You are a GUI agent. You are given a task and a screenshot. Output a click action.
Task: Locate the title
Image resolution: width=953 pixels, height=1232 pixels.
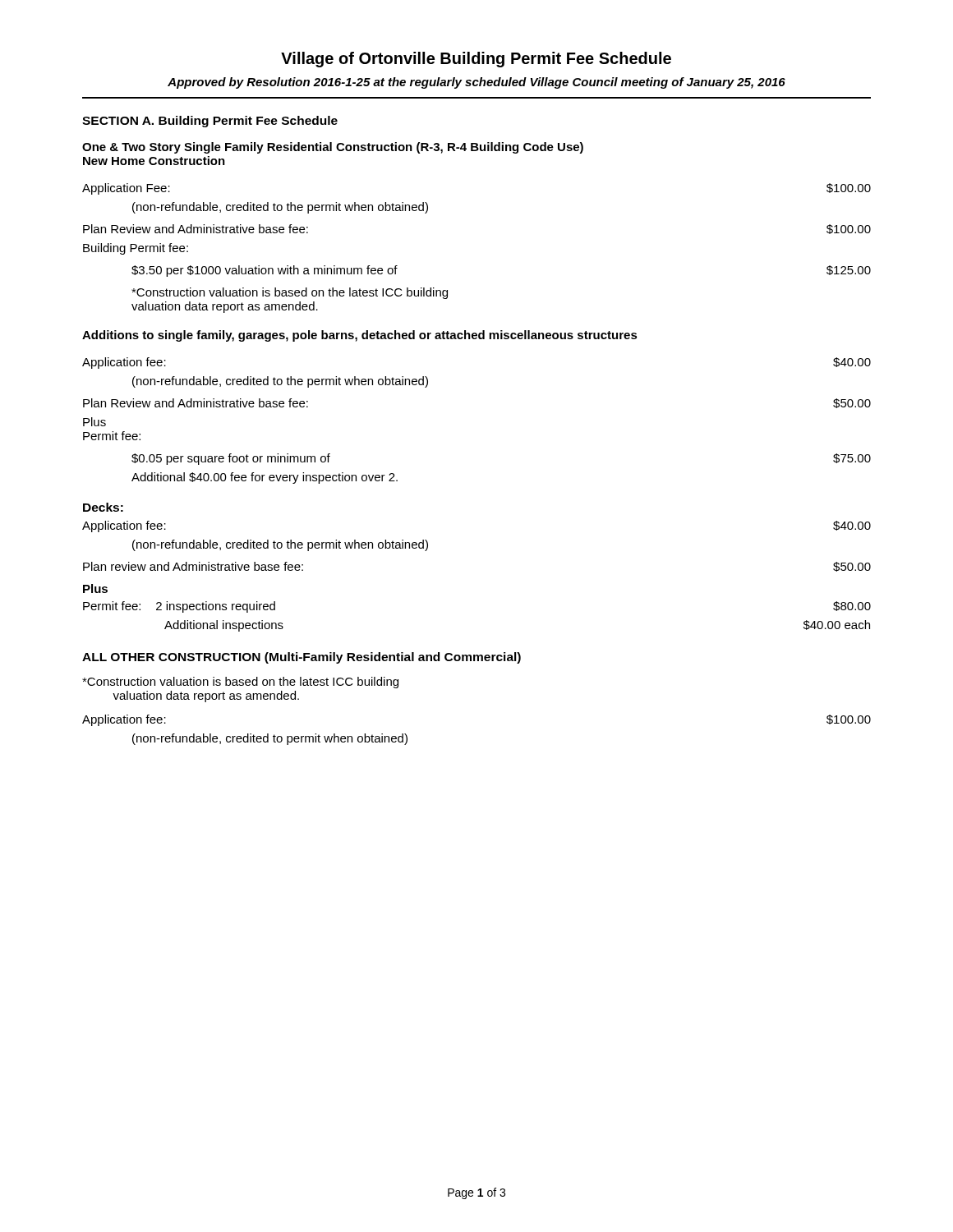(476, 58)
